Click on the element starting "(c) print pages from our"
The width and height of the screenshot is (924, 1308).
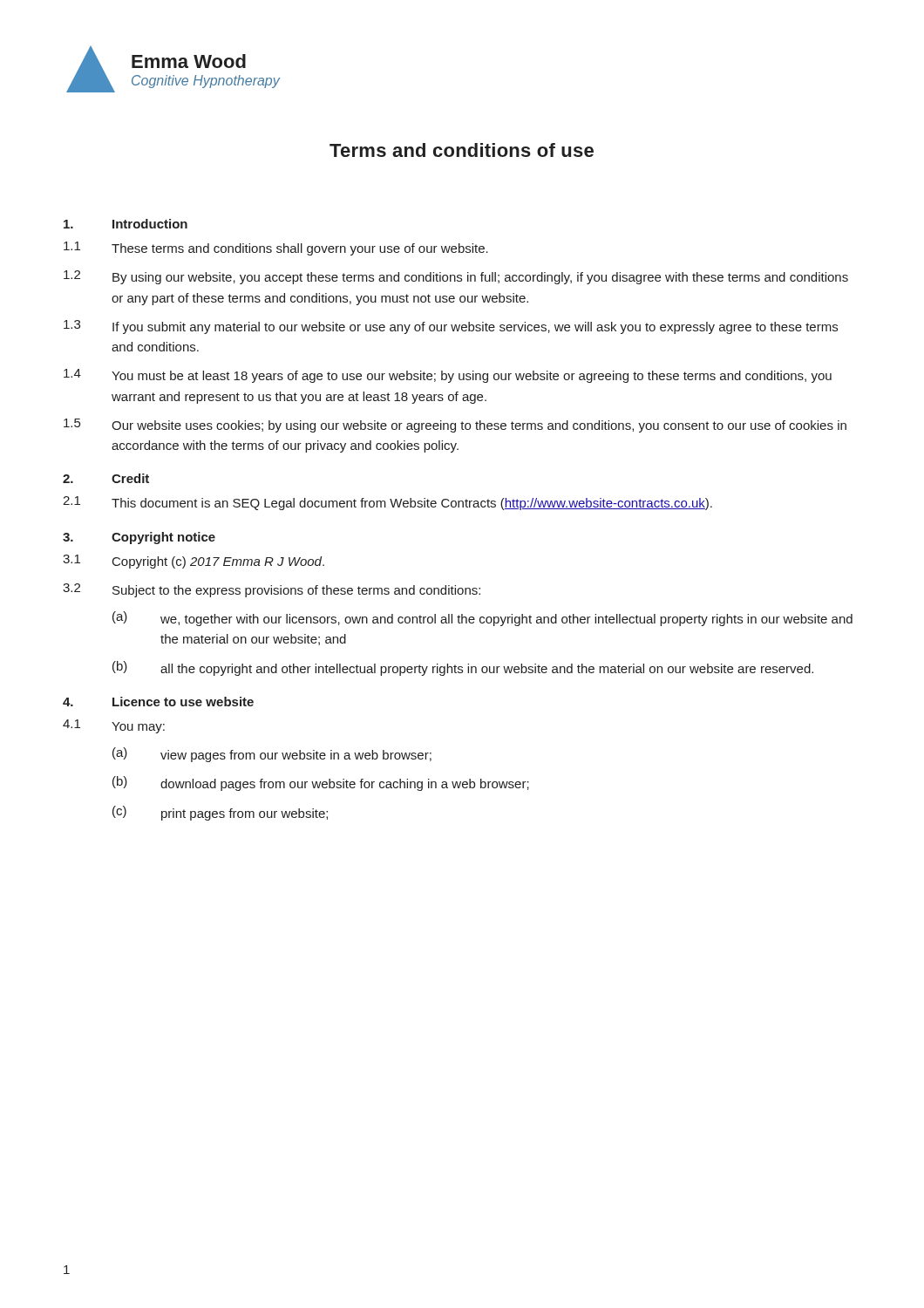point(220,813)
